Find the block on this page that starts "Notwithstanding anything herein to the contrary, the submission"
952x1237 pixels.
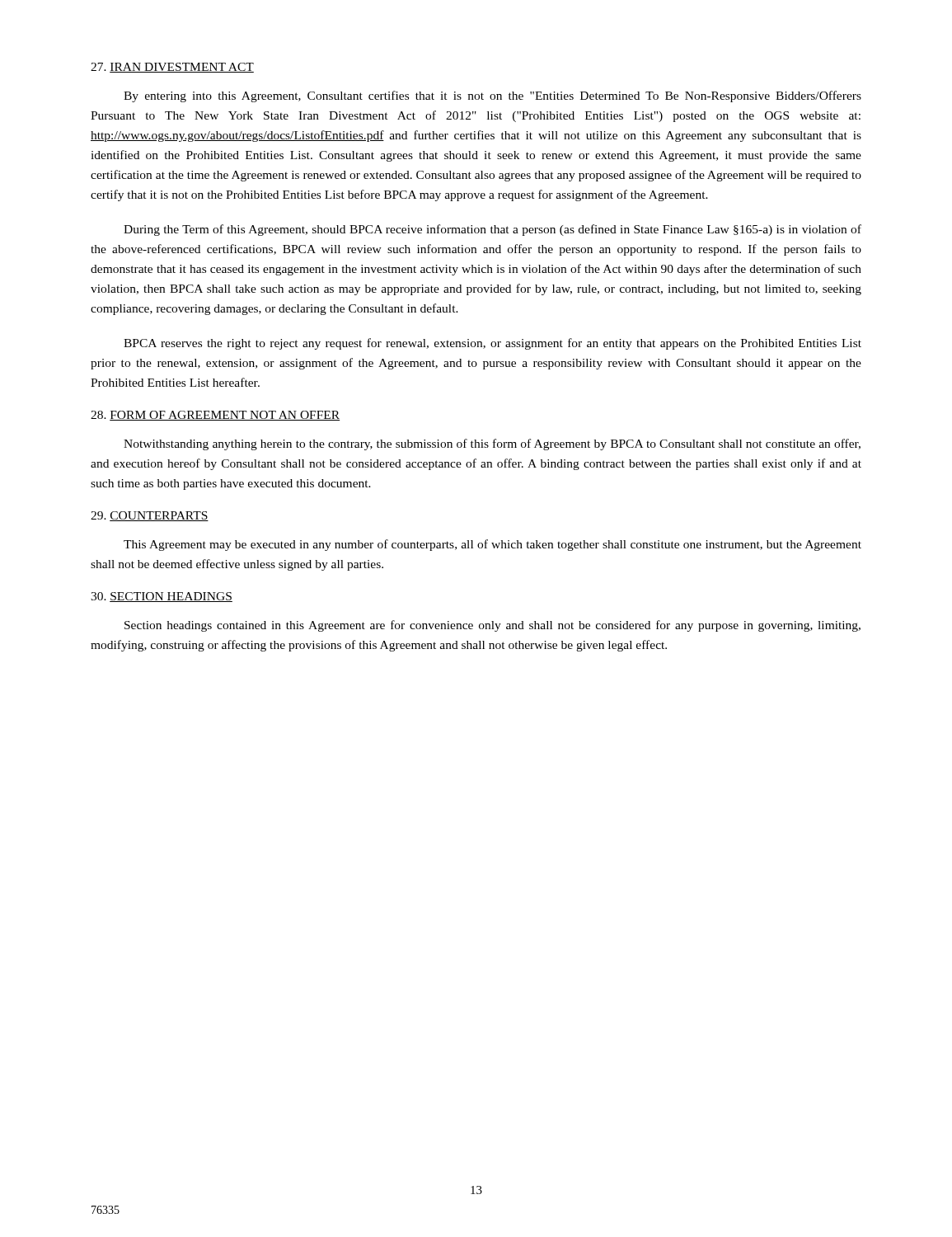pyautogui.click(x=476, y=463)
